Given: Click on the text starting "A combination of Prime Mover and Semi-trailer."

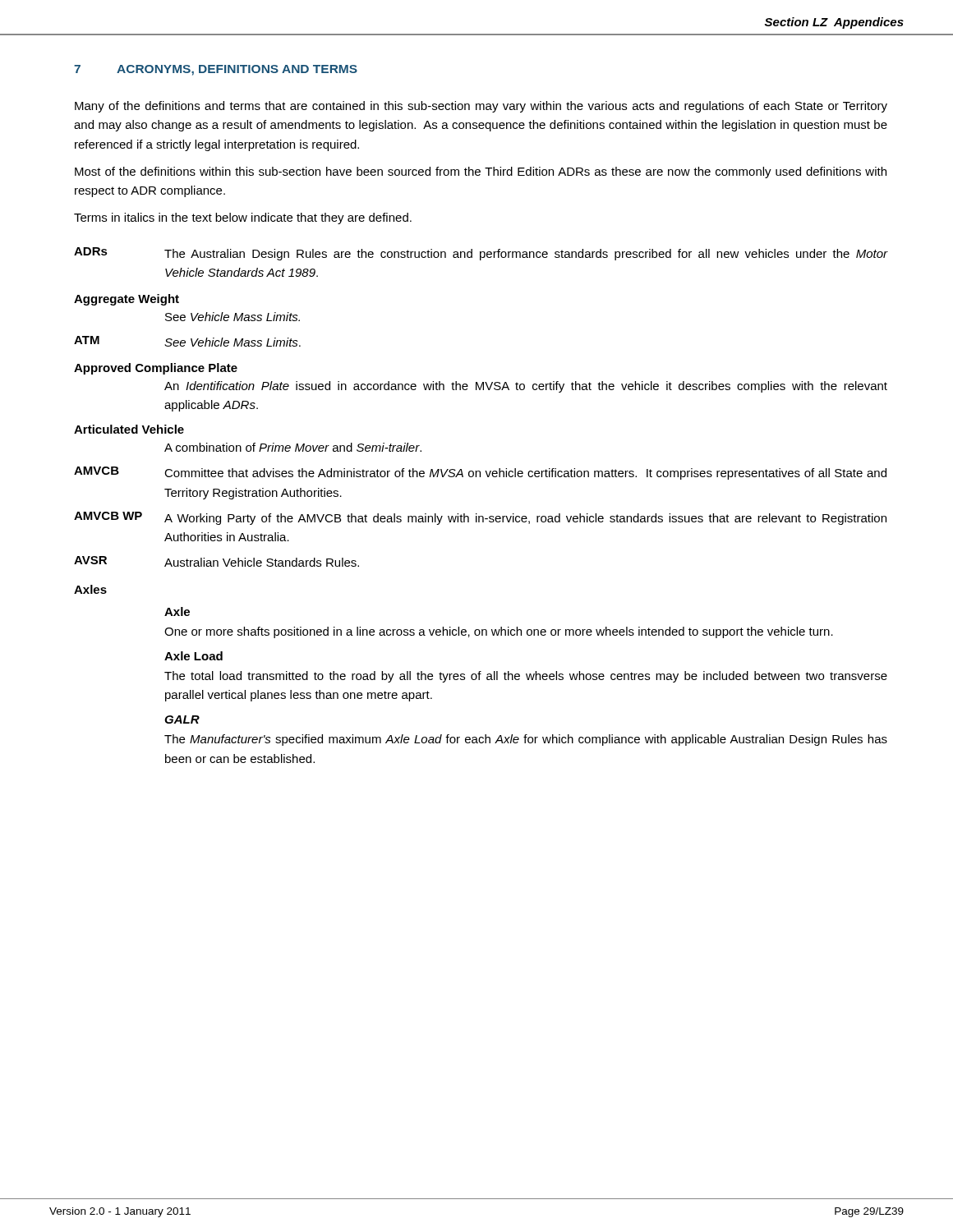Looking at the screenshot, I should pos(293,447).
